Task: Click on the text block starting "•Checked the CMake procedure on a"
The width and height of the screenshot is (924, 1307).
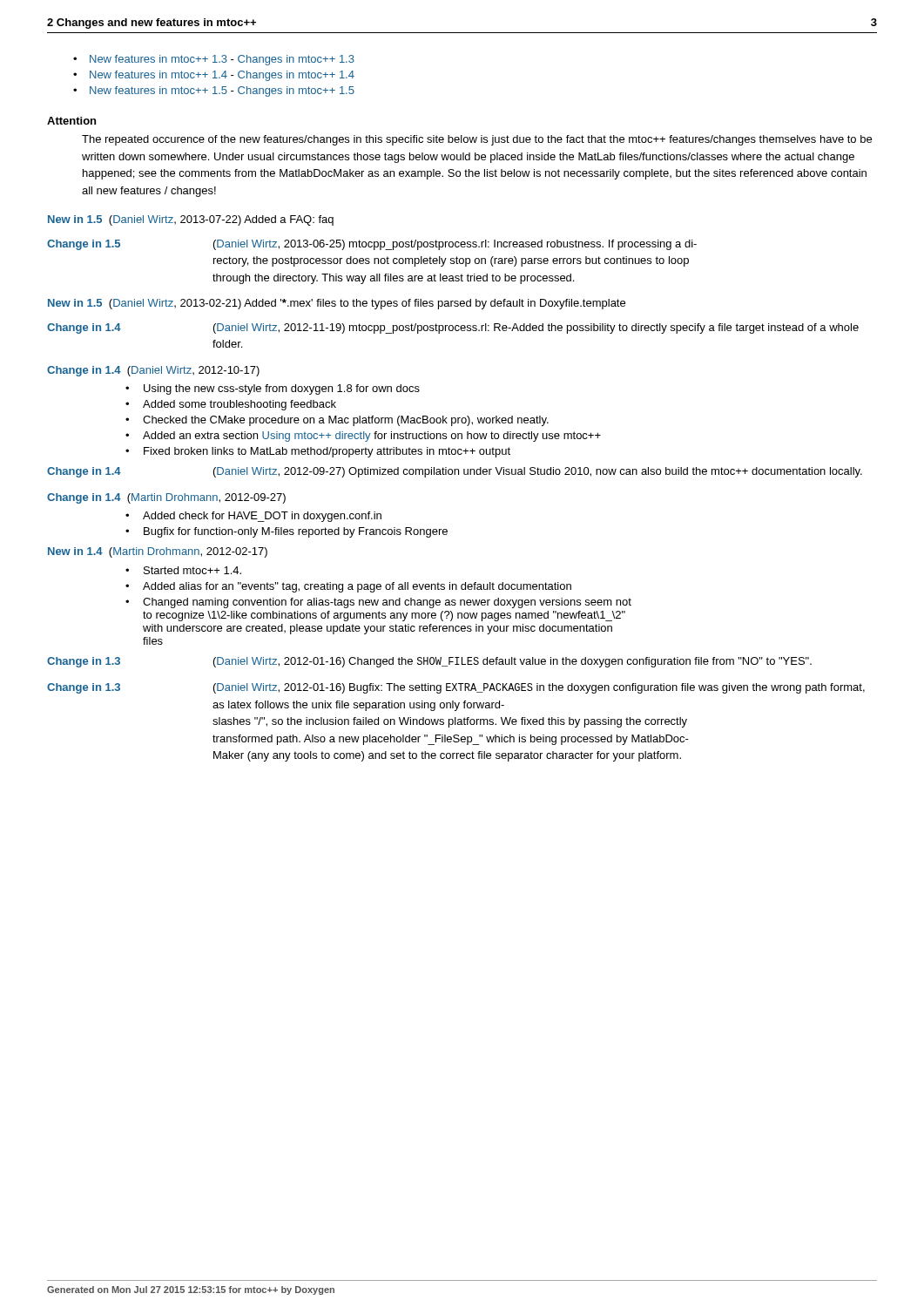Action: click(x=337, y=420)
